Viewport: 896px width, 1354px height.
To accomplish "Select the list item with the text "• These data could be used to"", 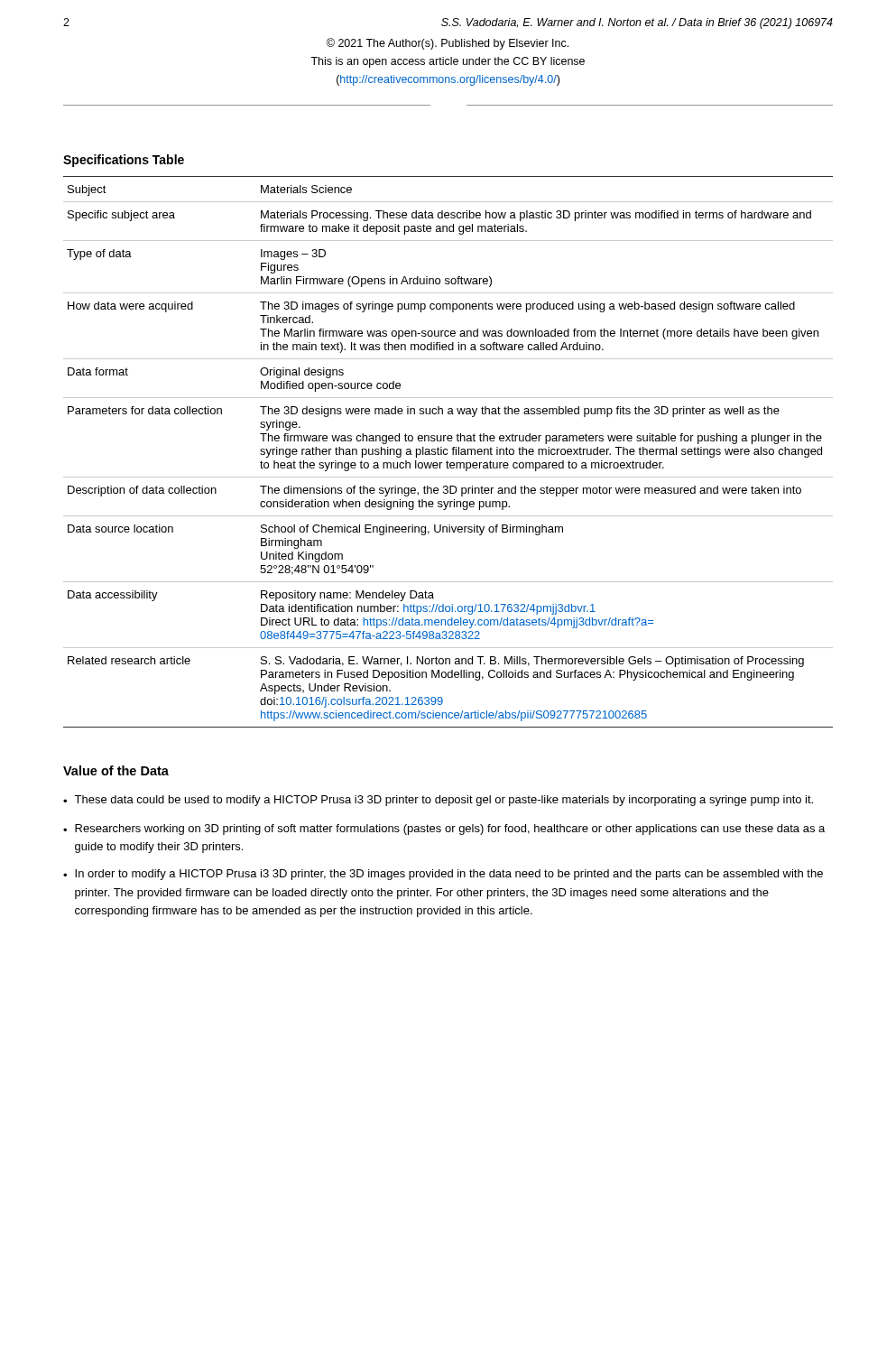I will (x=439, y=801).
